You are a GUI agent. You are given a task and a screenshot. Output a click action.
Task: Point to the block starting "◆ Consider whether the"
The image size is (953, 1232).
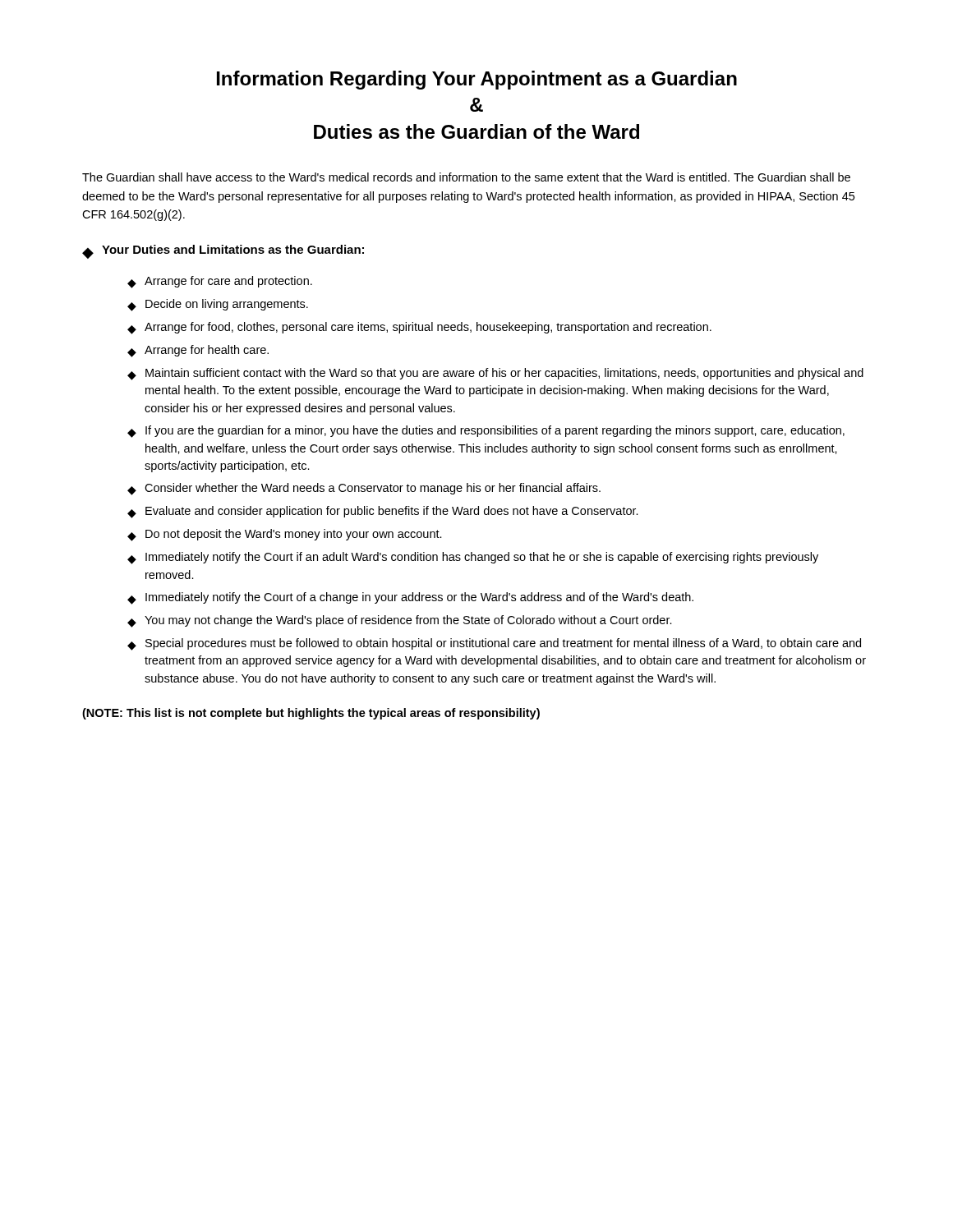point(499,489)
